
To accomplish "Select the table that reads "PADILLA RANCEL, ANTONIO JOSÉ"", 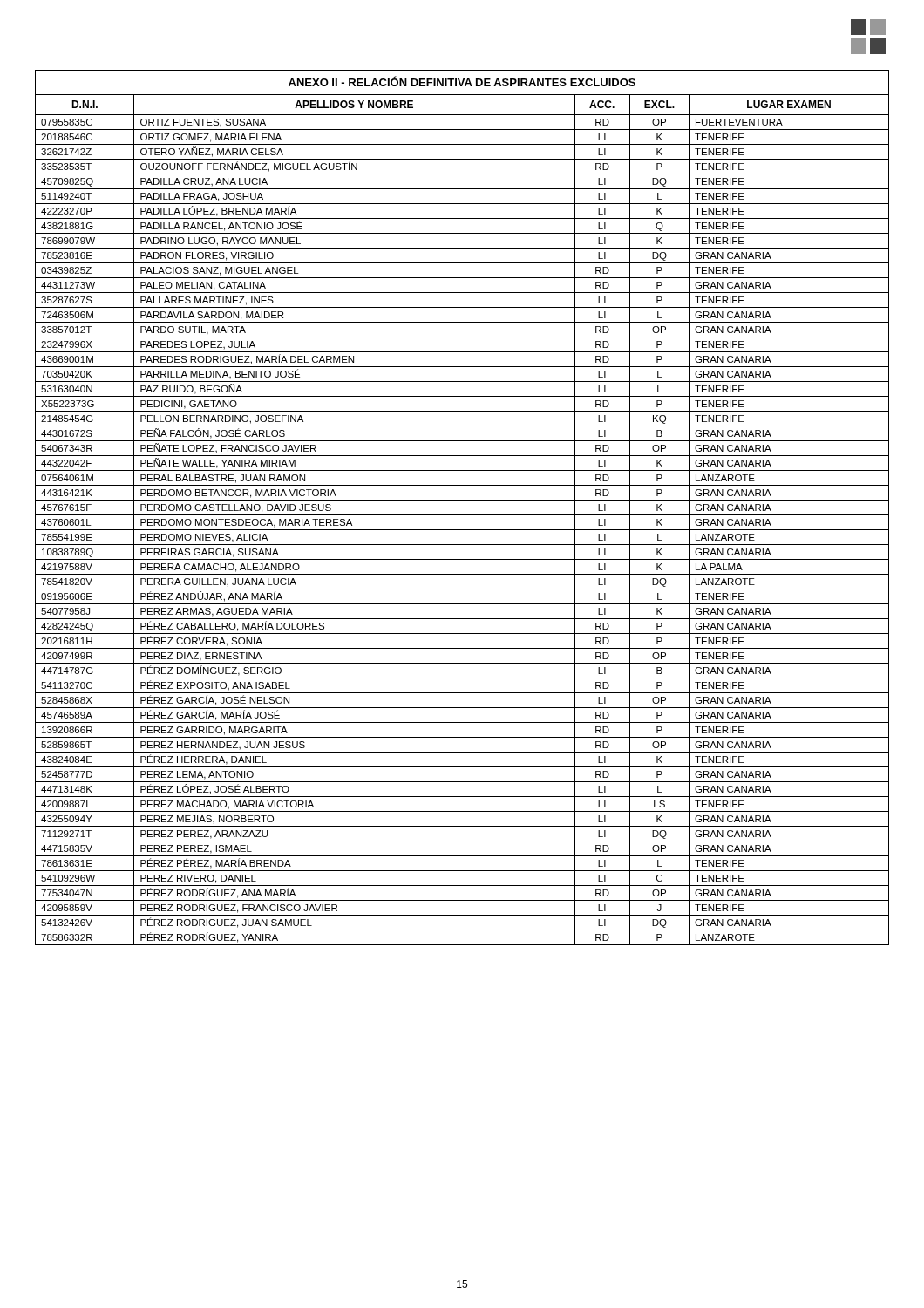I will [x=462, y=508].
